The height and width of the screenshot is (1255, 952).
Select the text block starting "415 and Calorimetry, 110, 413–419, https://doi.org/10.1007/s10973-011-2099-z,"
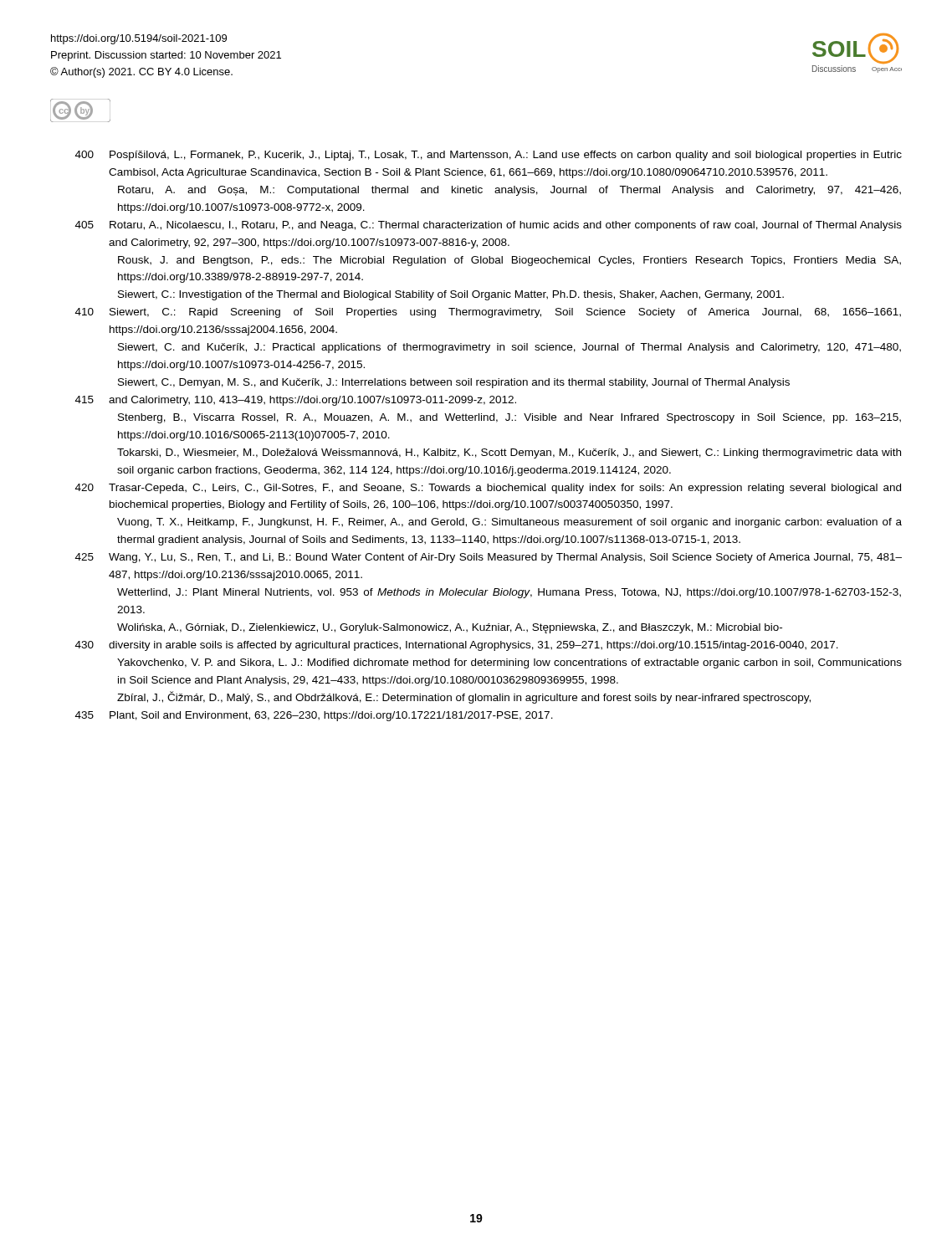pos(476,400)
